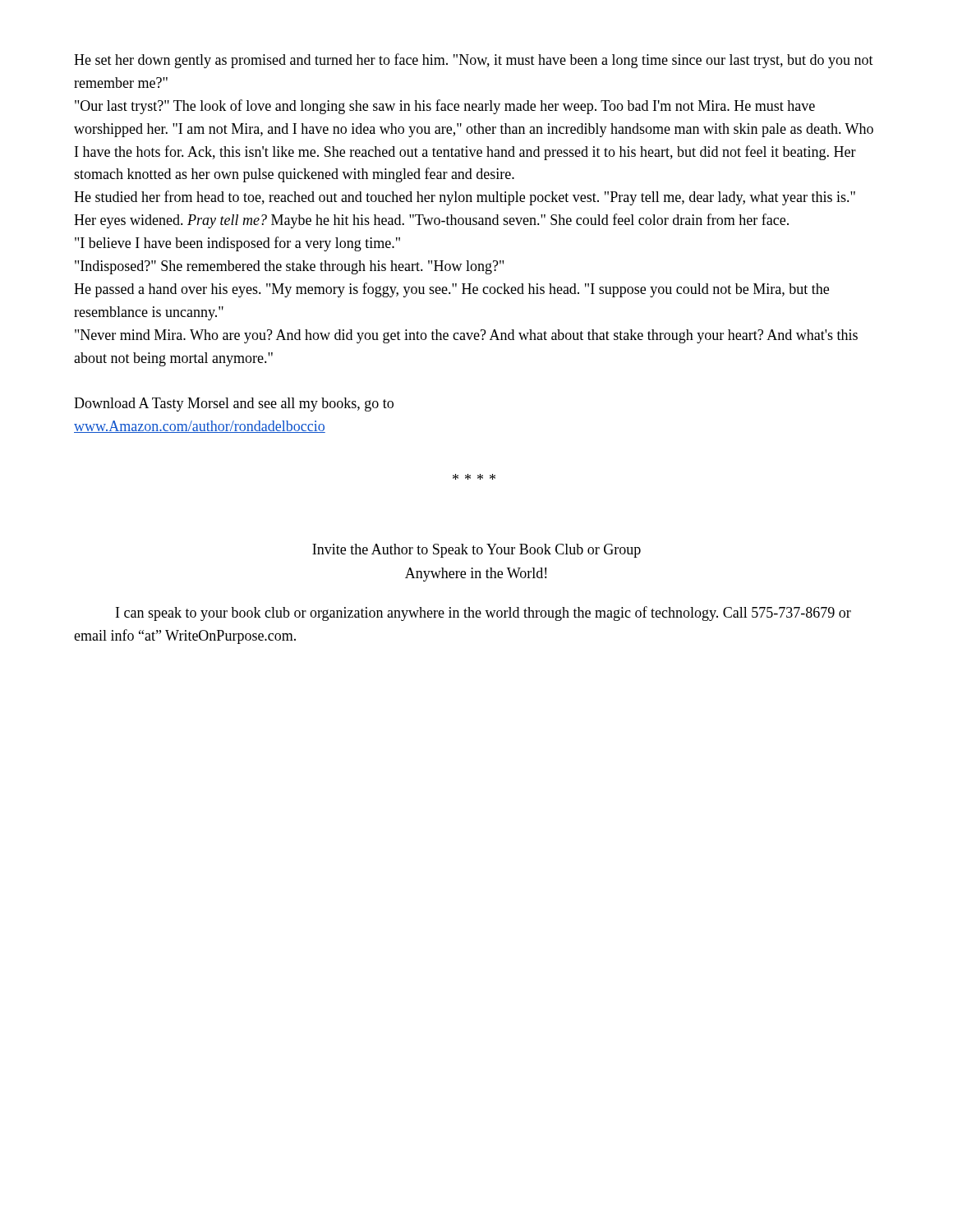Point to the section header beginning "Invite the Author to Speak to"
The image size is (953, 1232).
coord(476,561)
